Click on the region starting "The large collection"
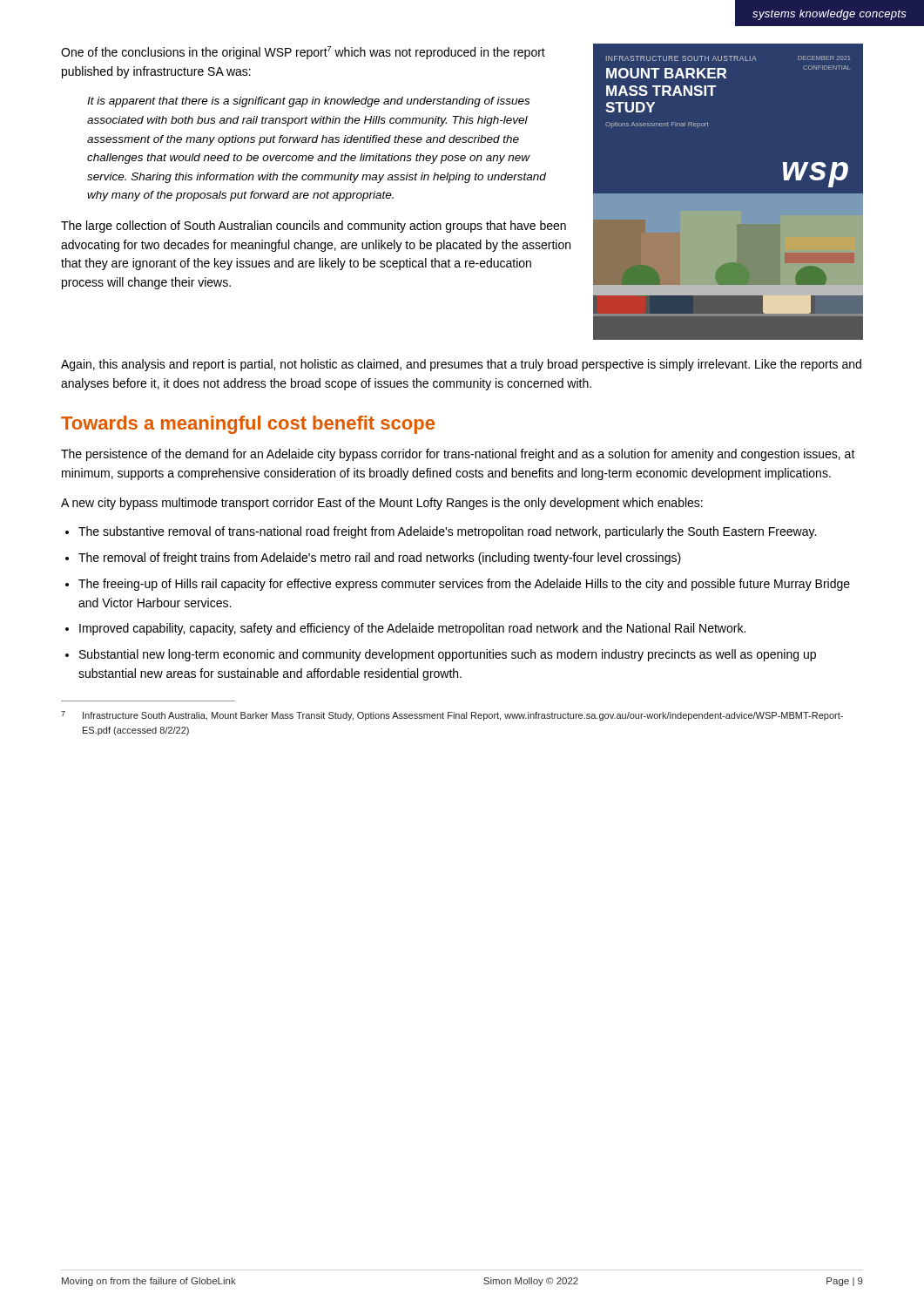This screenshot has height=1307, width=924. click(x=316, y=254)
